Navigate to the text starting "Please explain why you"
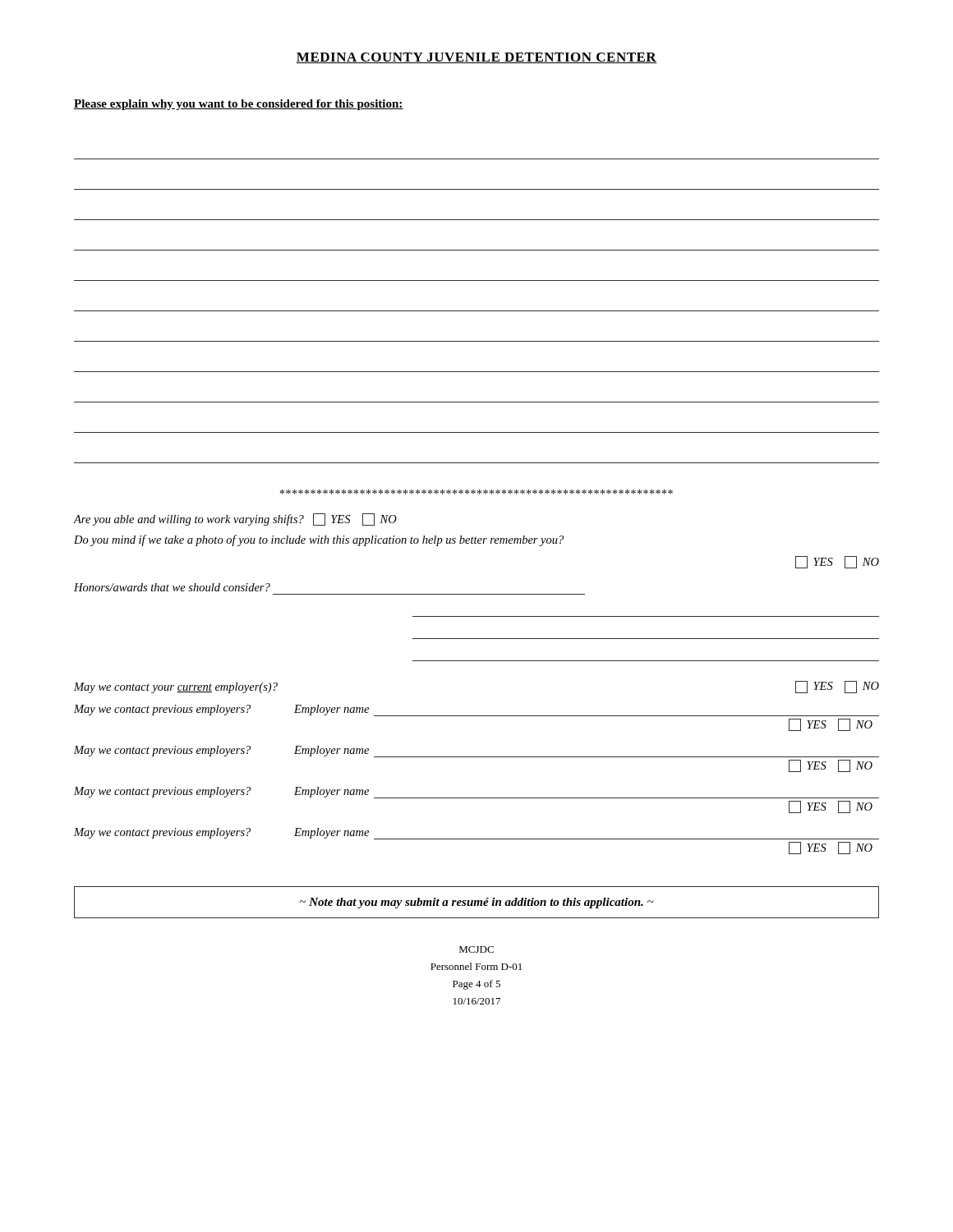The width and height of the screenshot is (953, 1232). point(238,103)
